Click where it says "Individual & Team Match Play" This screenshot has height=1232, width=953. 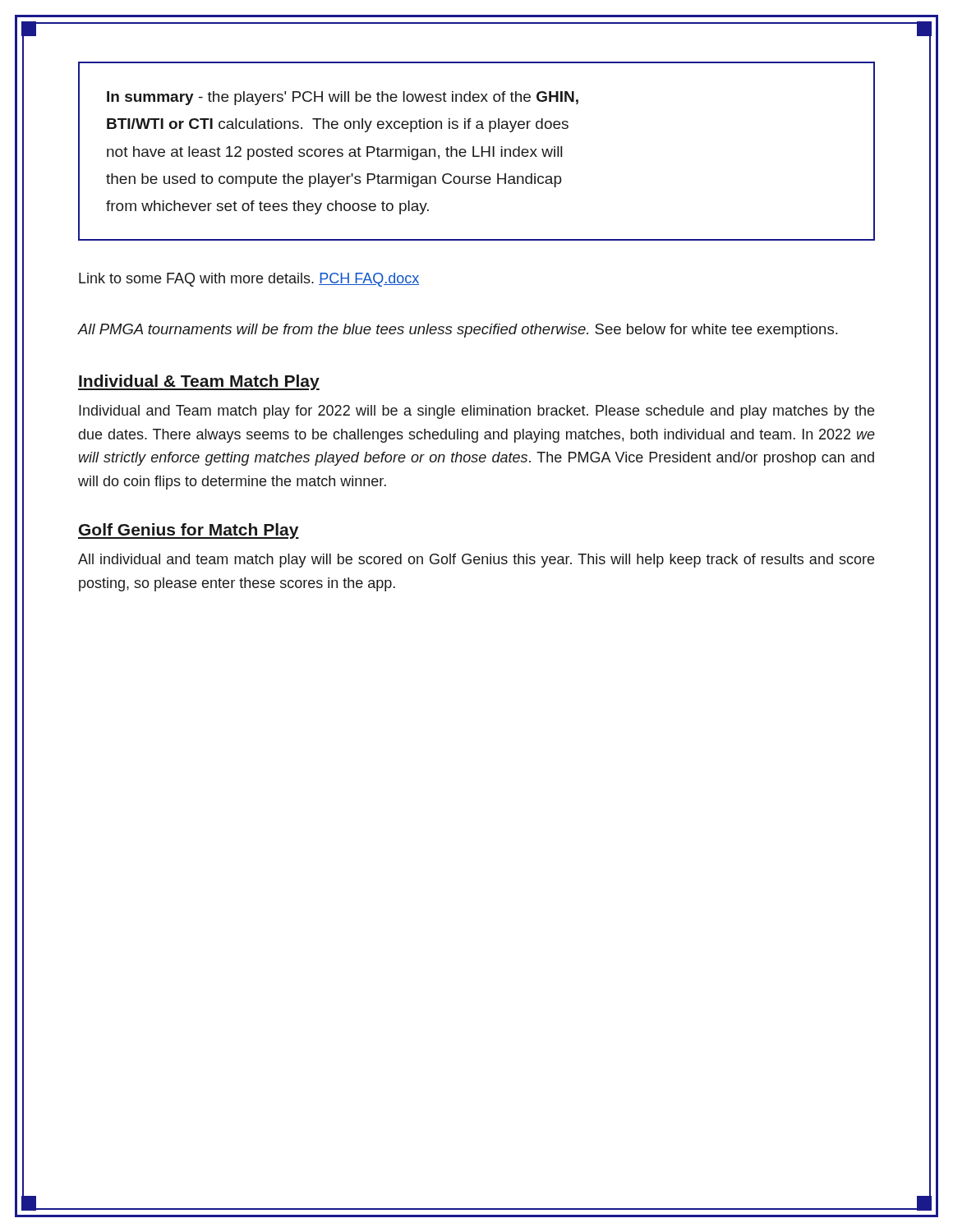coord(199,381)
